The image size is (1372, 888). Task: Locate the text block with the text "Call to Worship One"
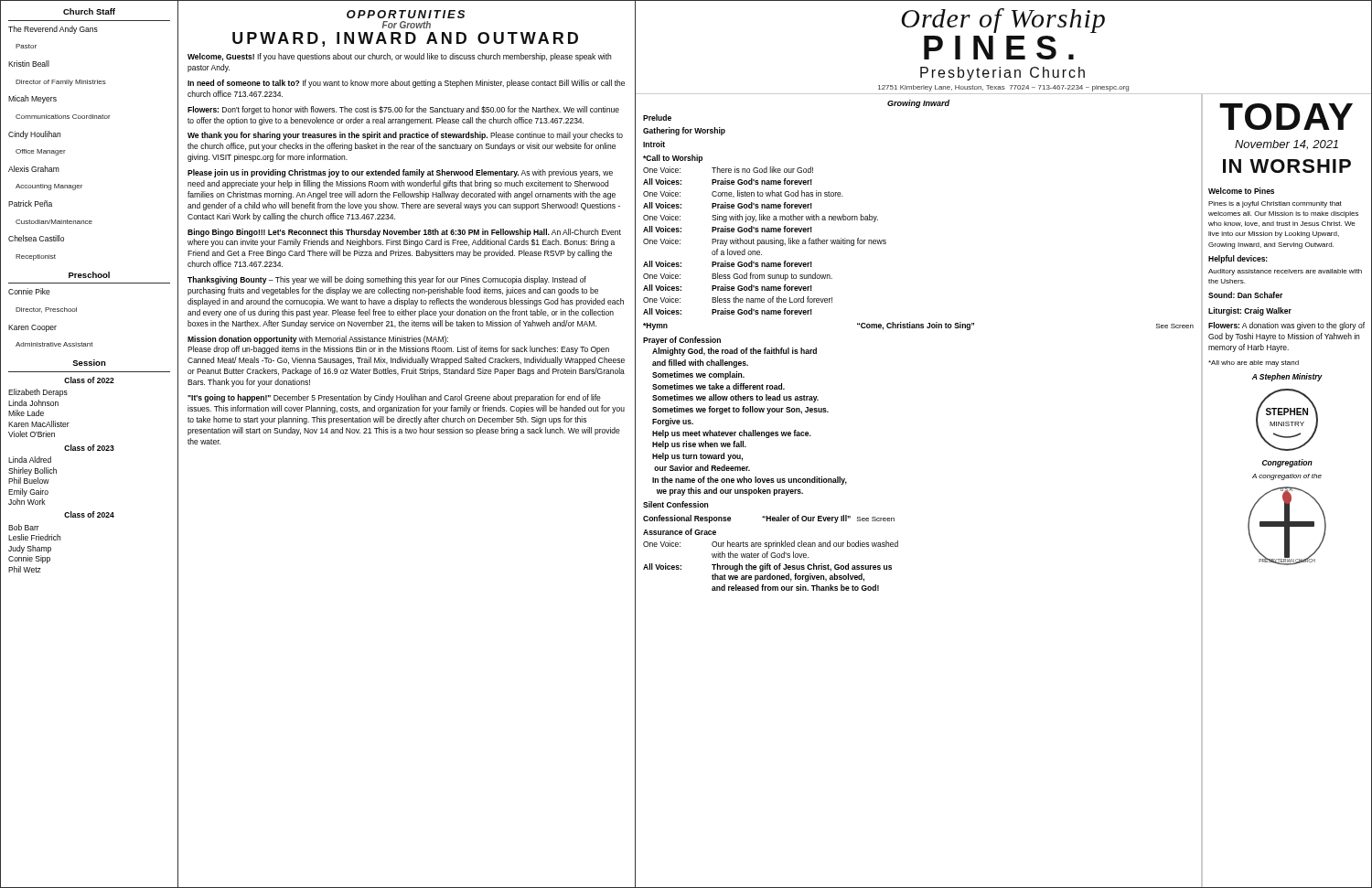pos(673,159)
